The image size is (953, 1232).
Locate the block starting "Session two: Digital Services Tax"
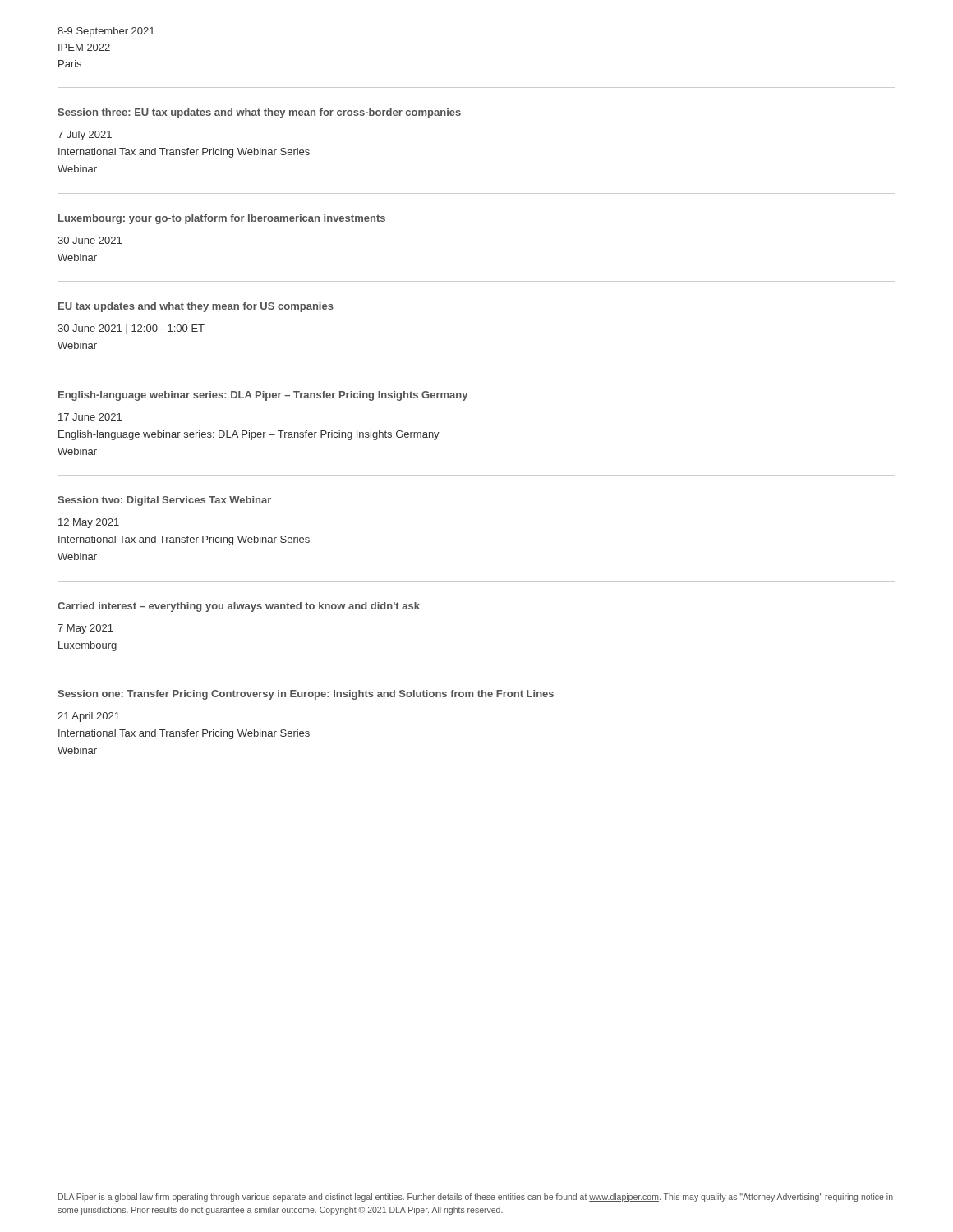click(x=164, y=501)
